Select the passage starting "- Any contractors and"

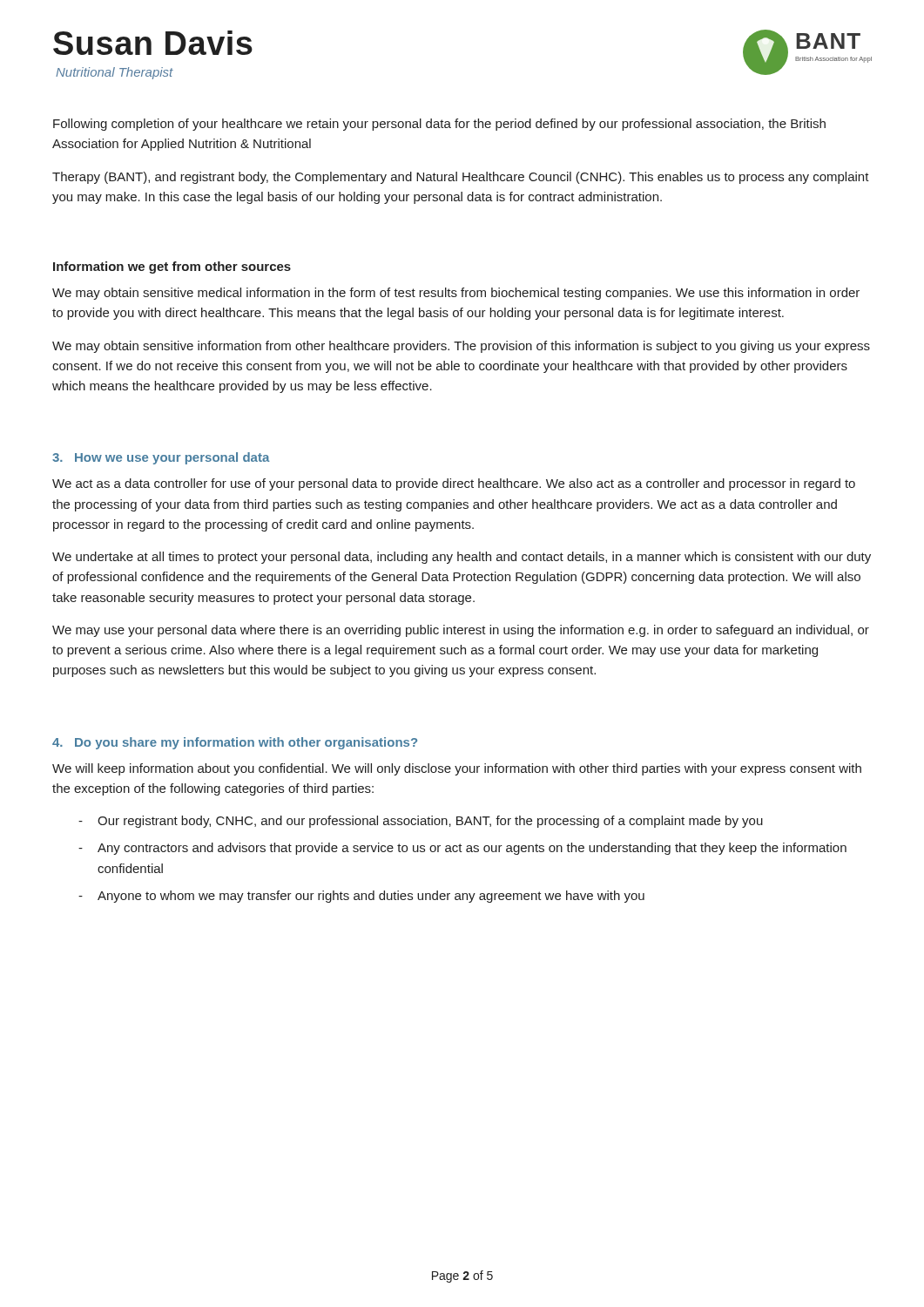[x=475, y=858]
